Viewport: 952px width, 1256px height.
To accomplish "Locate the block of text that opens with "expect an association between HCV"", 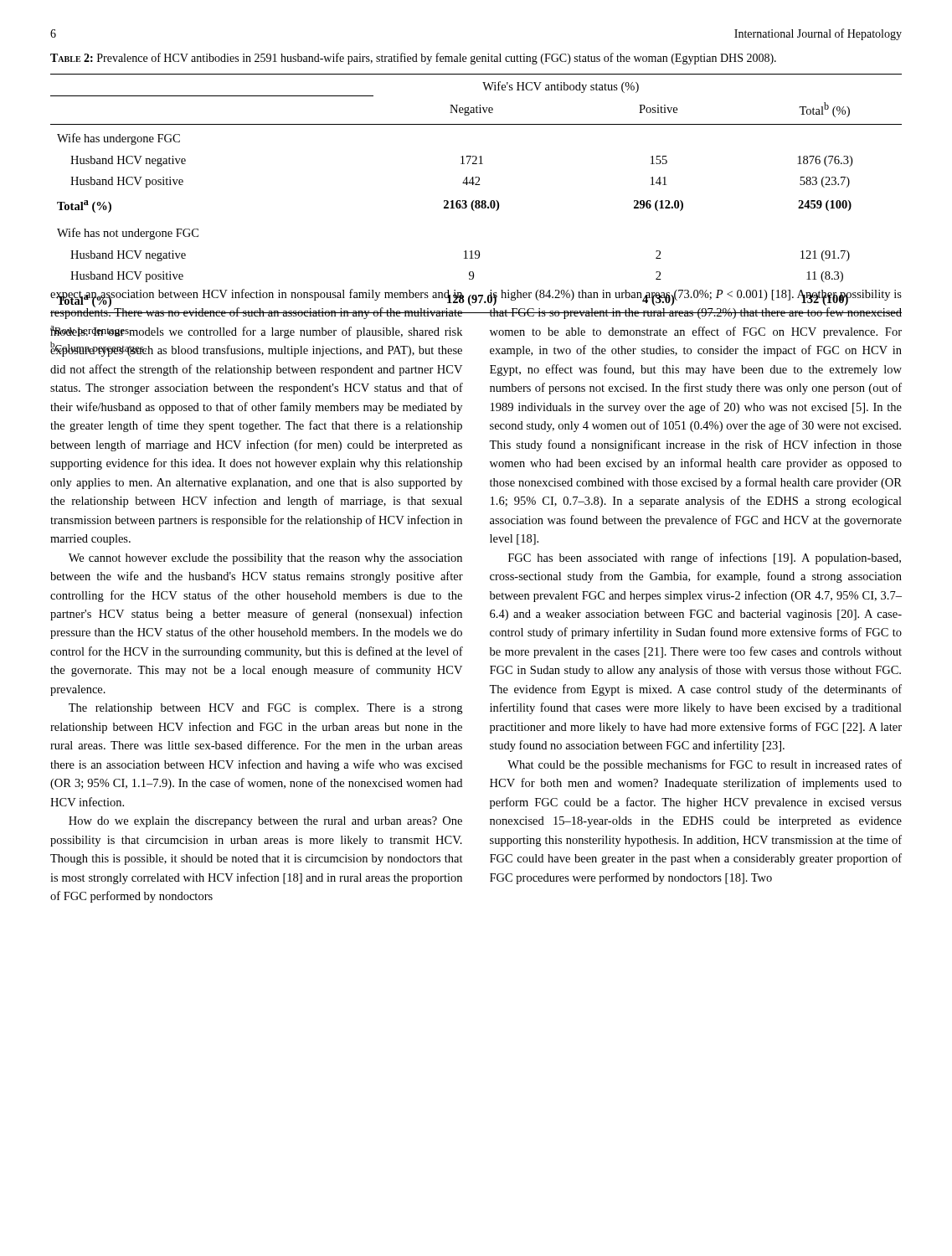I will [256, 416].
